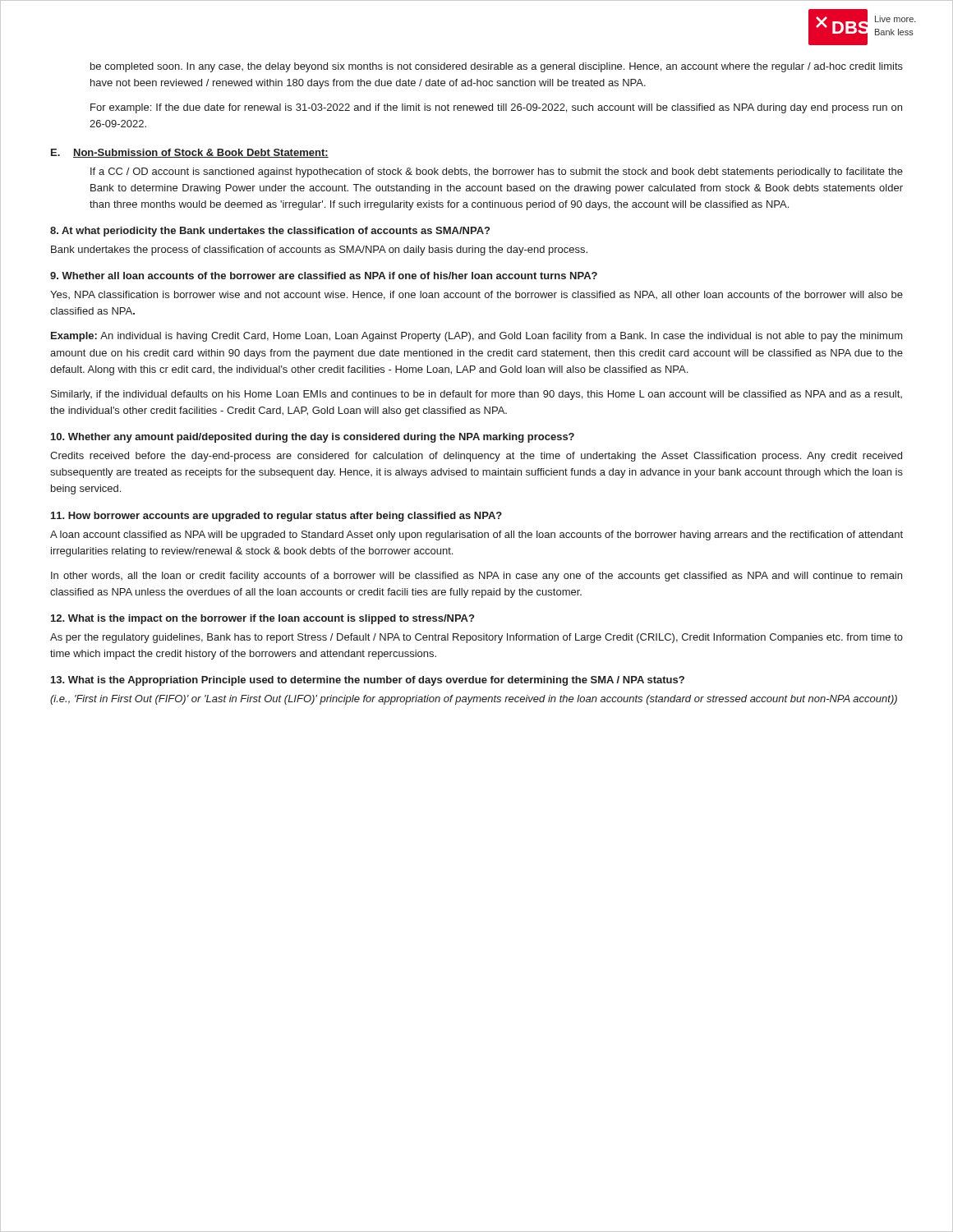The width and height of the screenshot is (953, 1232).
Task: Navigate to the passage starting "If a CC /"
Action: point(496,187)
